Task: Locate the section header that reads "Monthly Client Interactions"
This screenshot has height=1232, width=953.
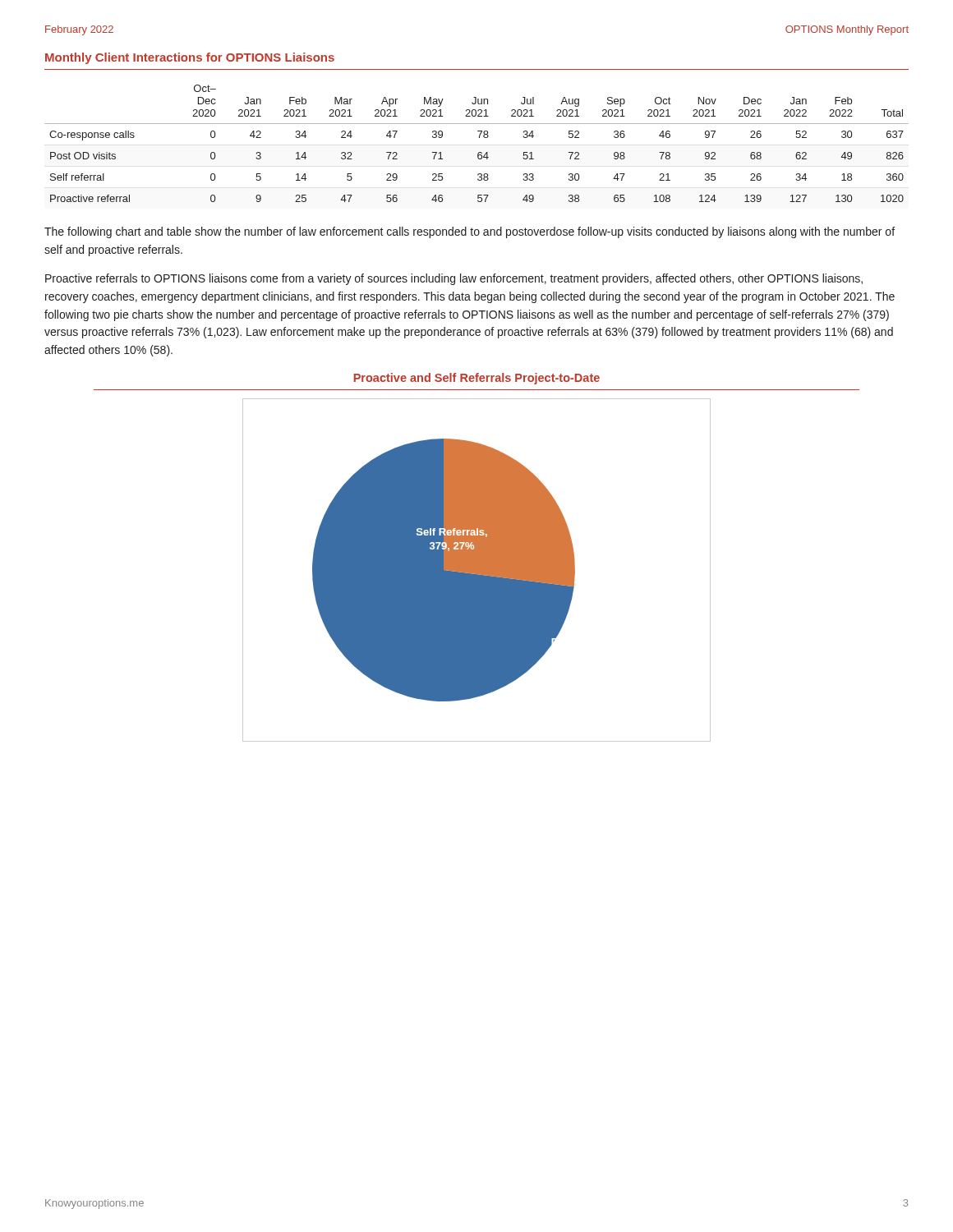Action: click(190, 57)
